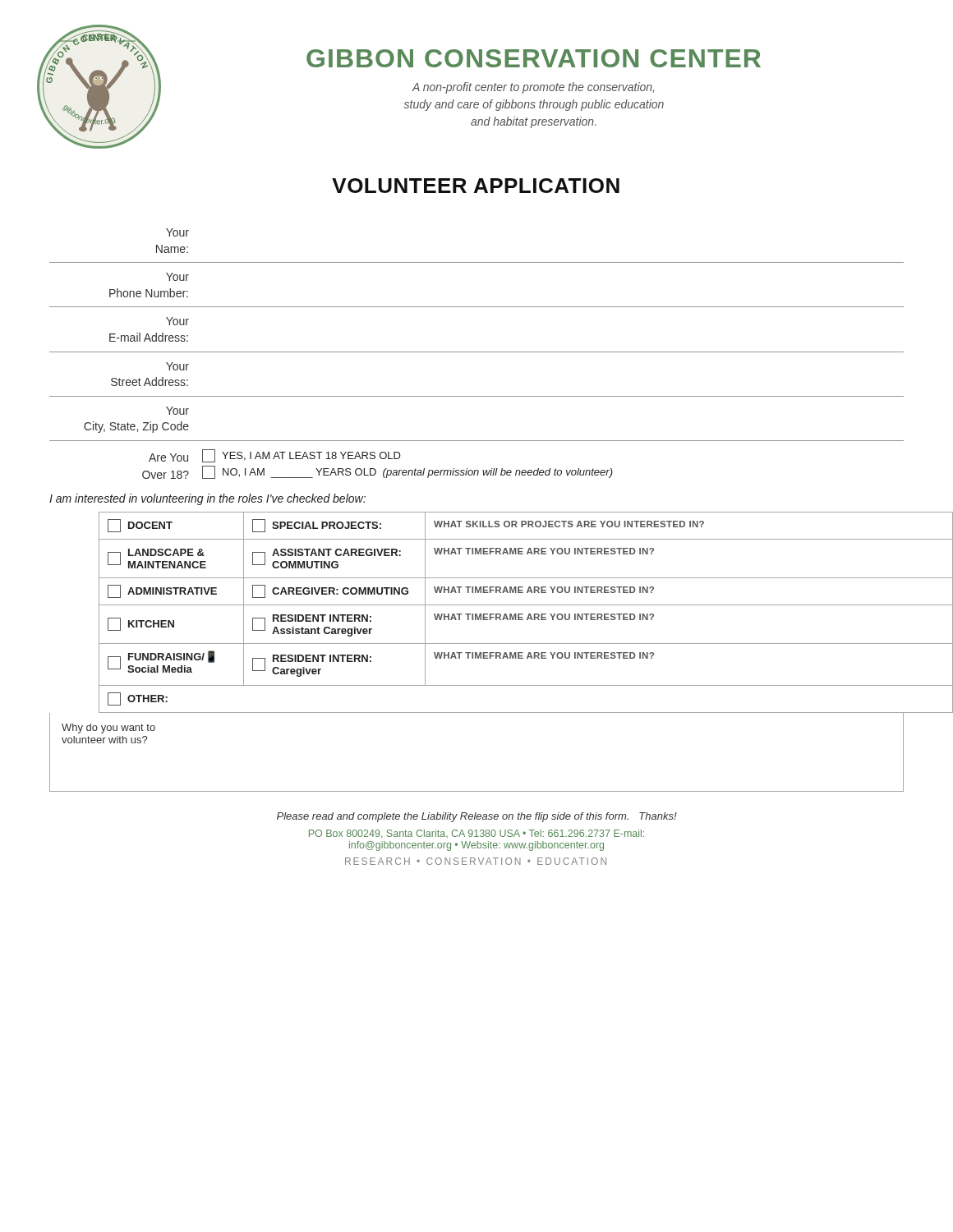Find "YourPhone Number:" on this page
This screenshot has height=1232, width=953.
pos(177,277)
